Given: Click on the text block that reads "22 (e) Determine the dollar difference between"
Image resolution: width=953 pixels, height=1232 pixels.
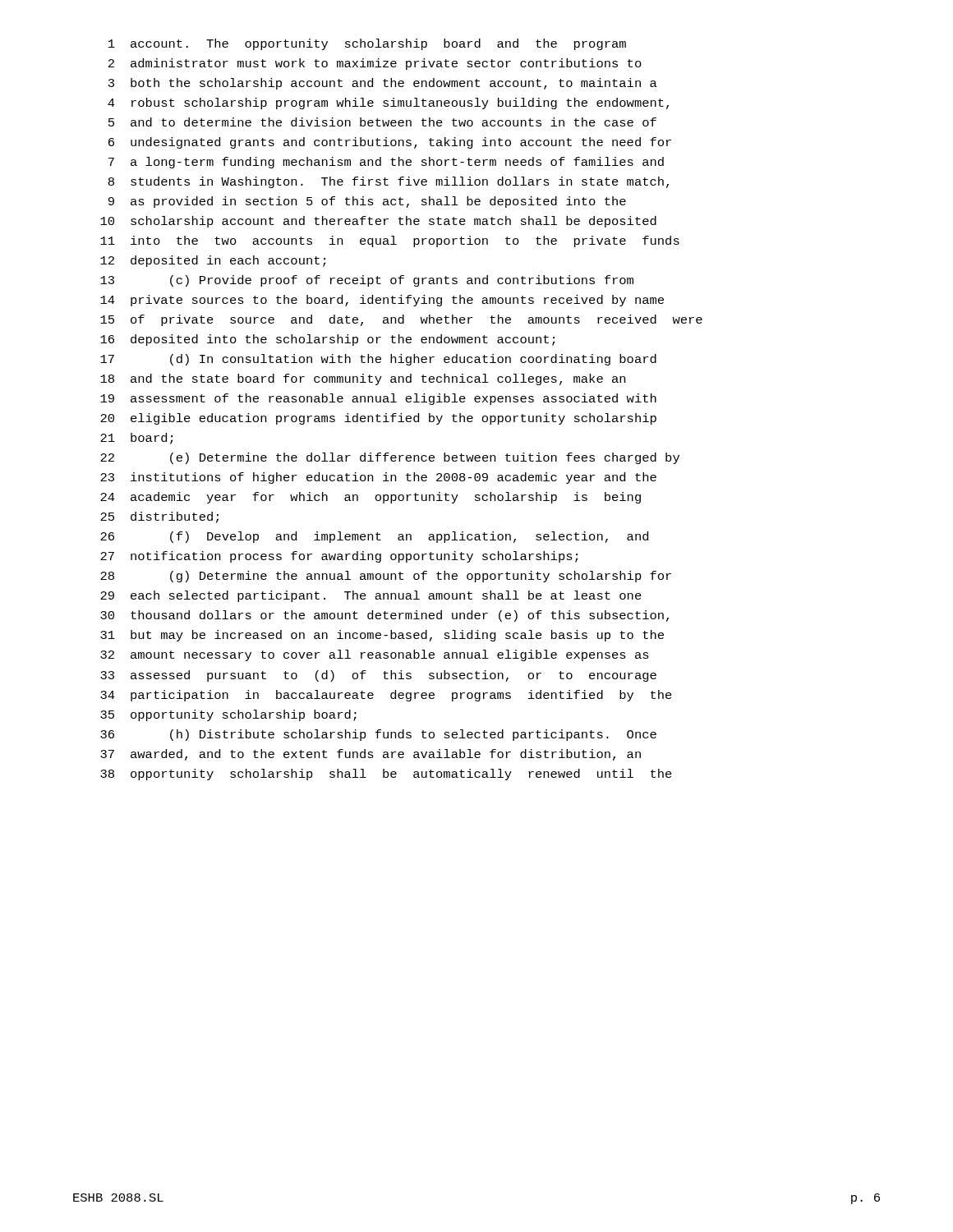Looking at the screenshot, I should pos(476,488).
